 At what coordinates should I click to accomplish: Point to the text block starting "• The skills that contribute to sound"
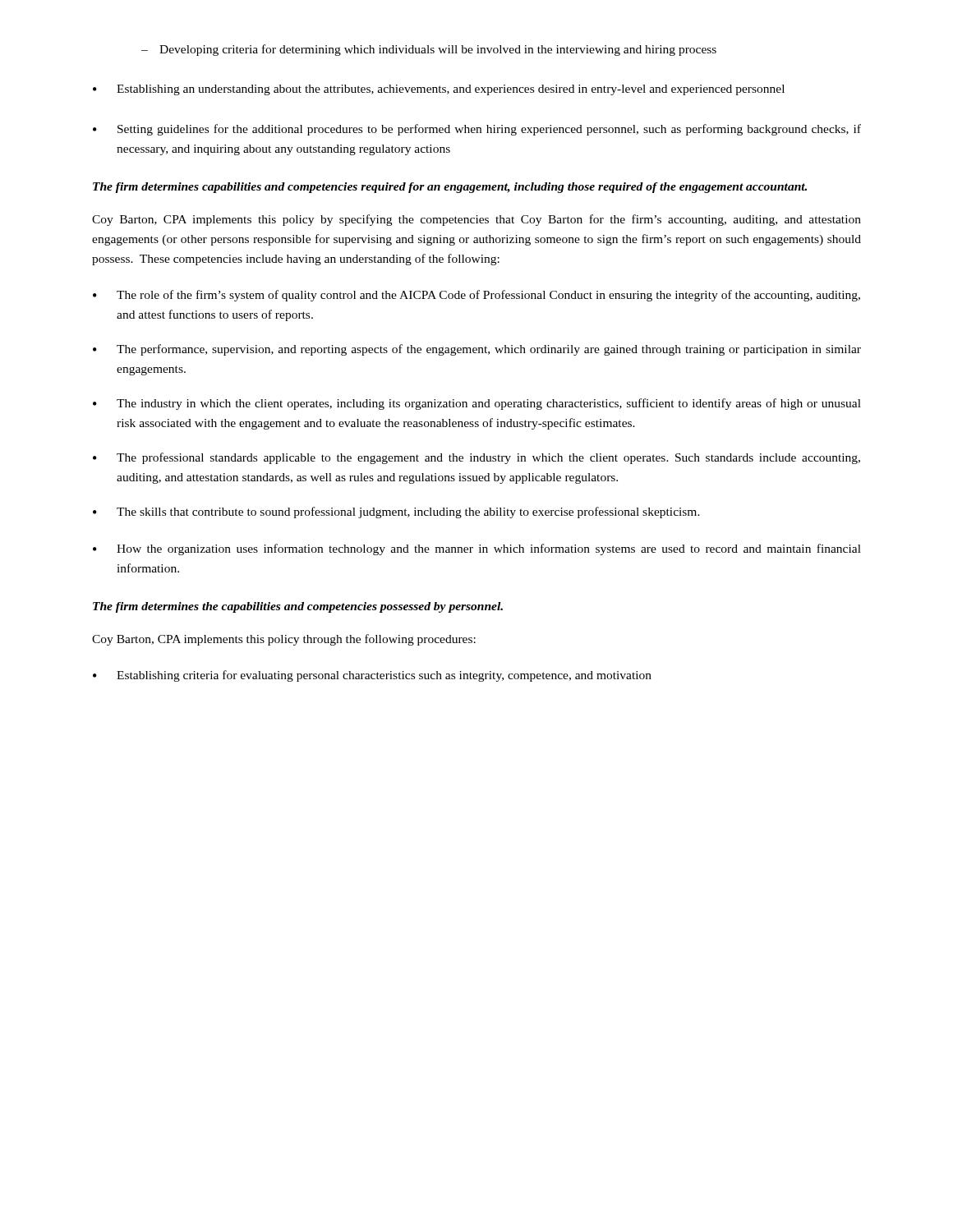pos(476,513)
